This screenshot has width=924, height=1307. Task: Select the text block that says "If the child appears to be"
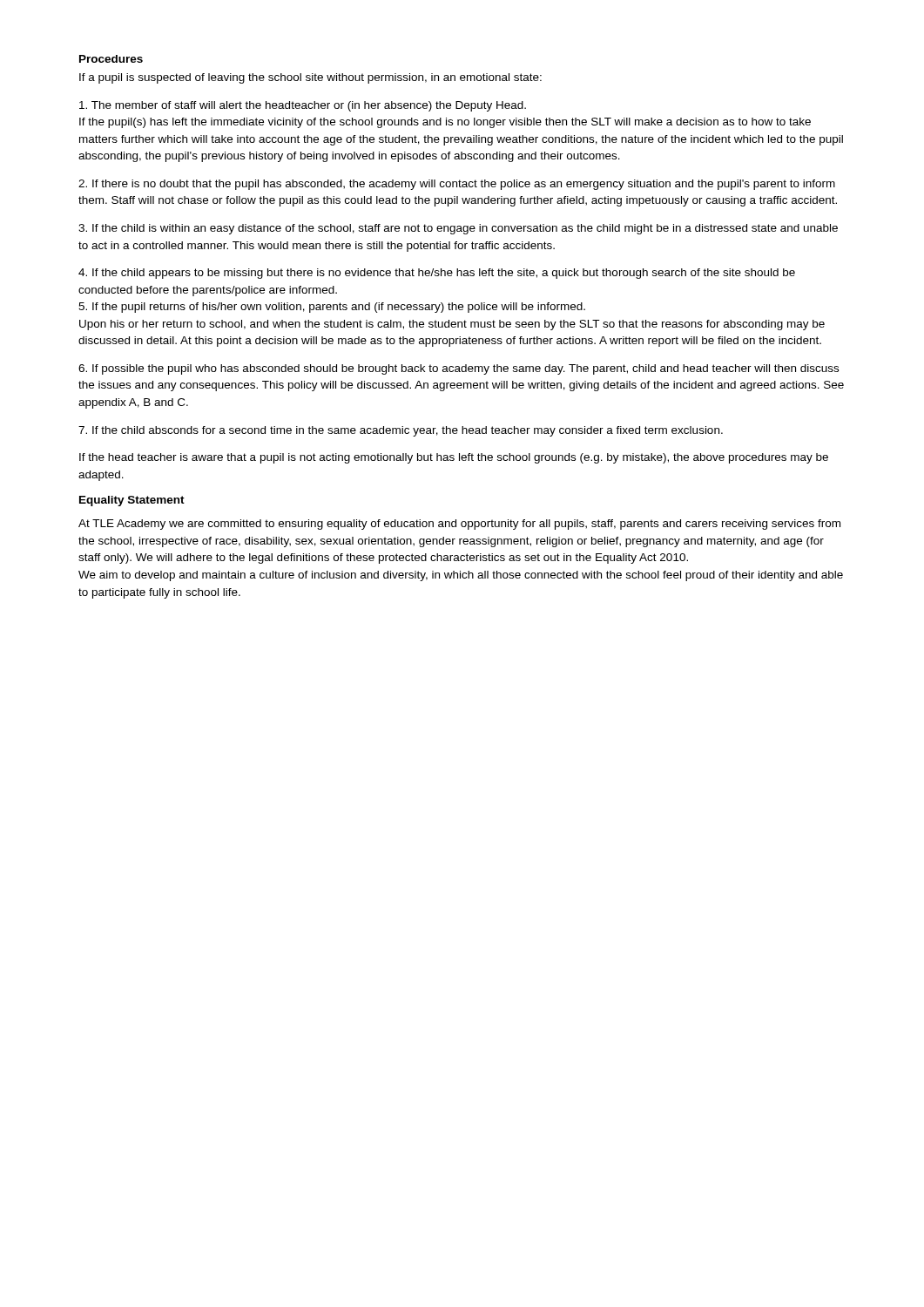tap(452, 306)
